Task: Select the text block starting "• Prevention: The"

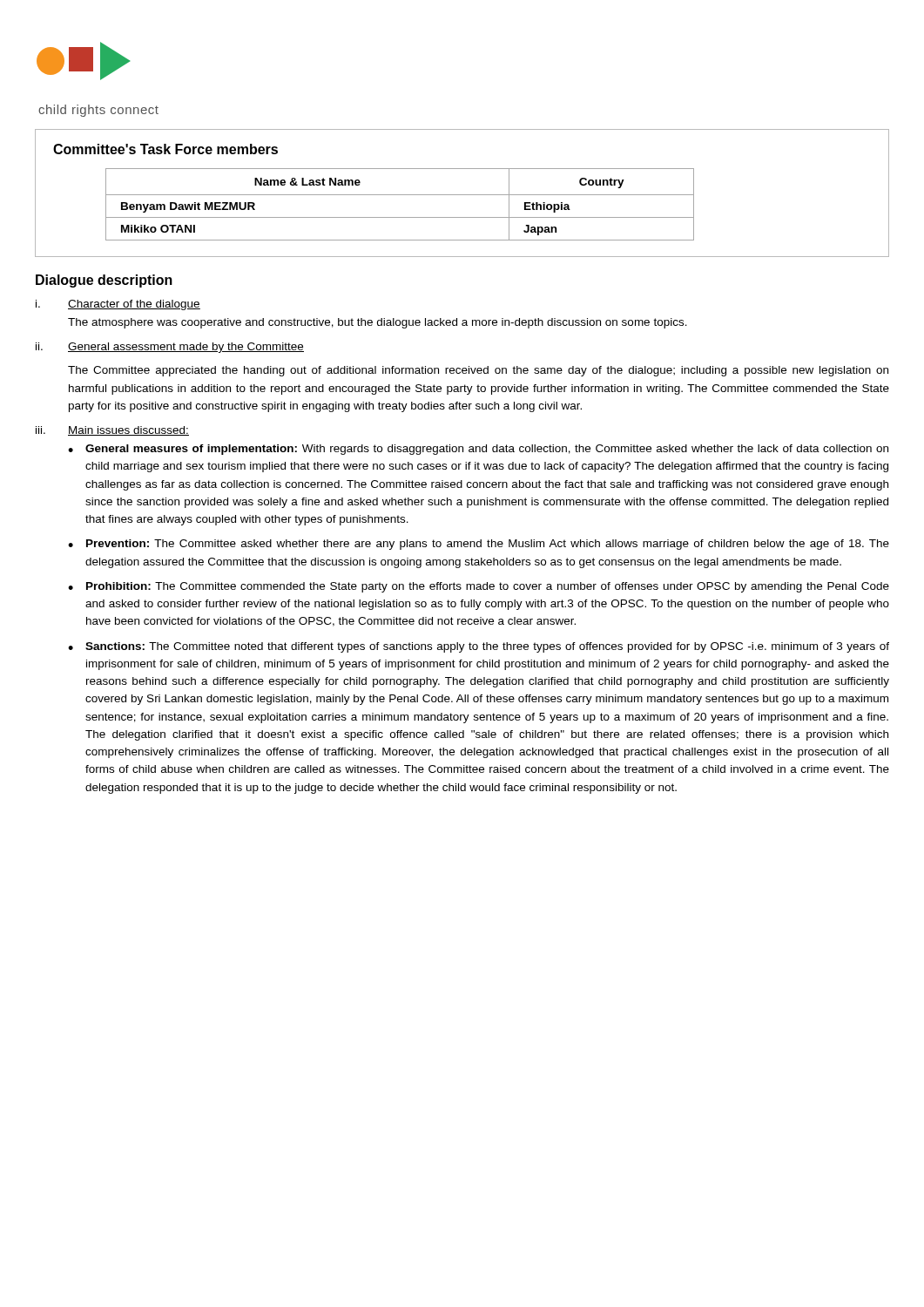Action: (x=479, y=553)
